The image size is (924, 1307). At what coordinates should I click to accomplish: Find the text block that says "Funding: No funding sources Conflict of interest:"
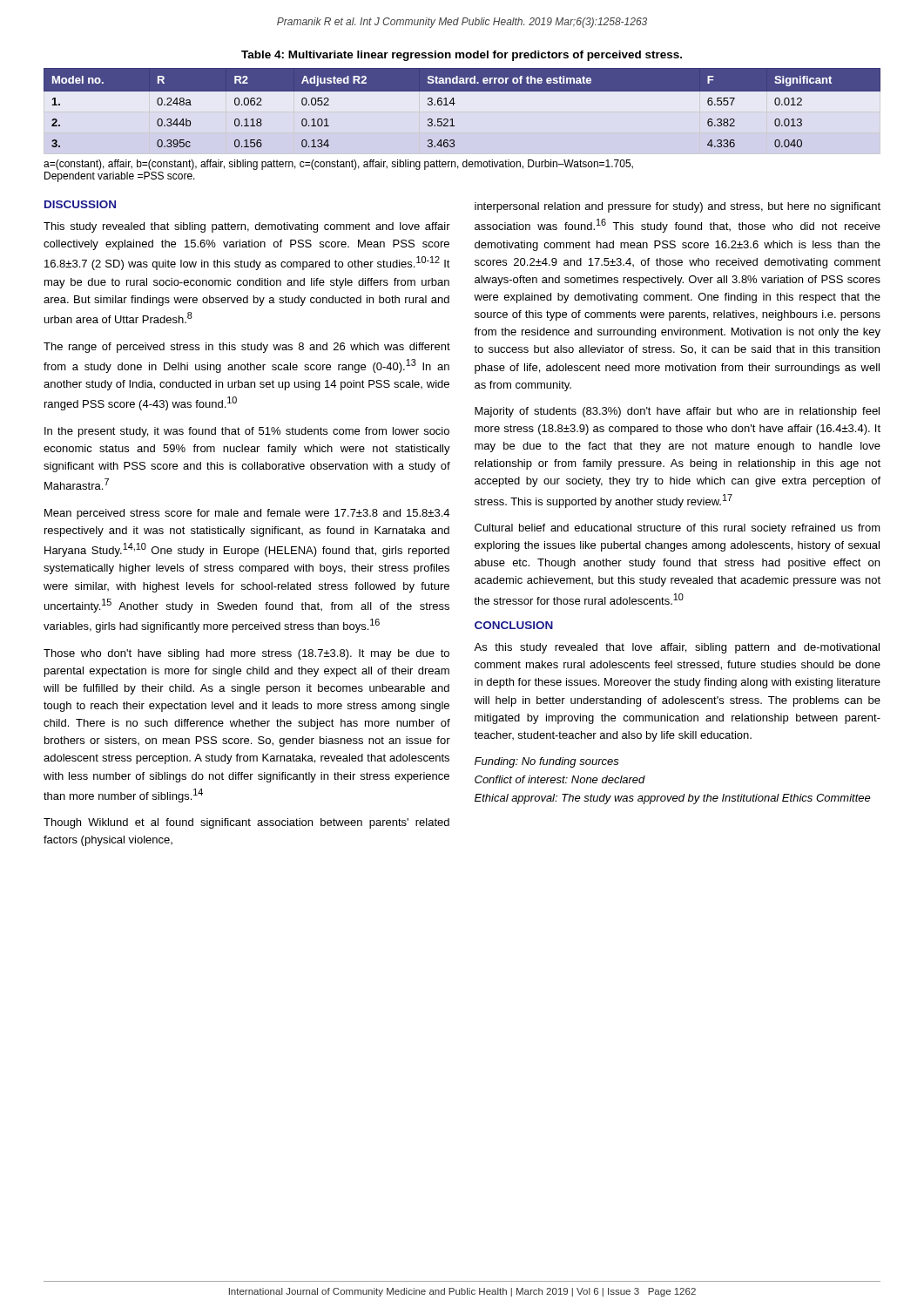pyautogui.click(x=547, y=762)
